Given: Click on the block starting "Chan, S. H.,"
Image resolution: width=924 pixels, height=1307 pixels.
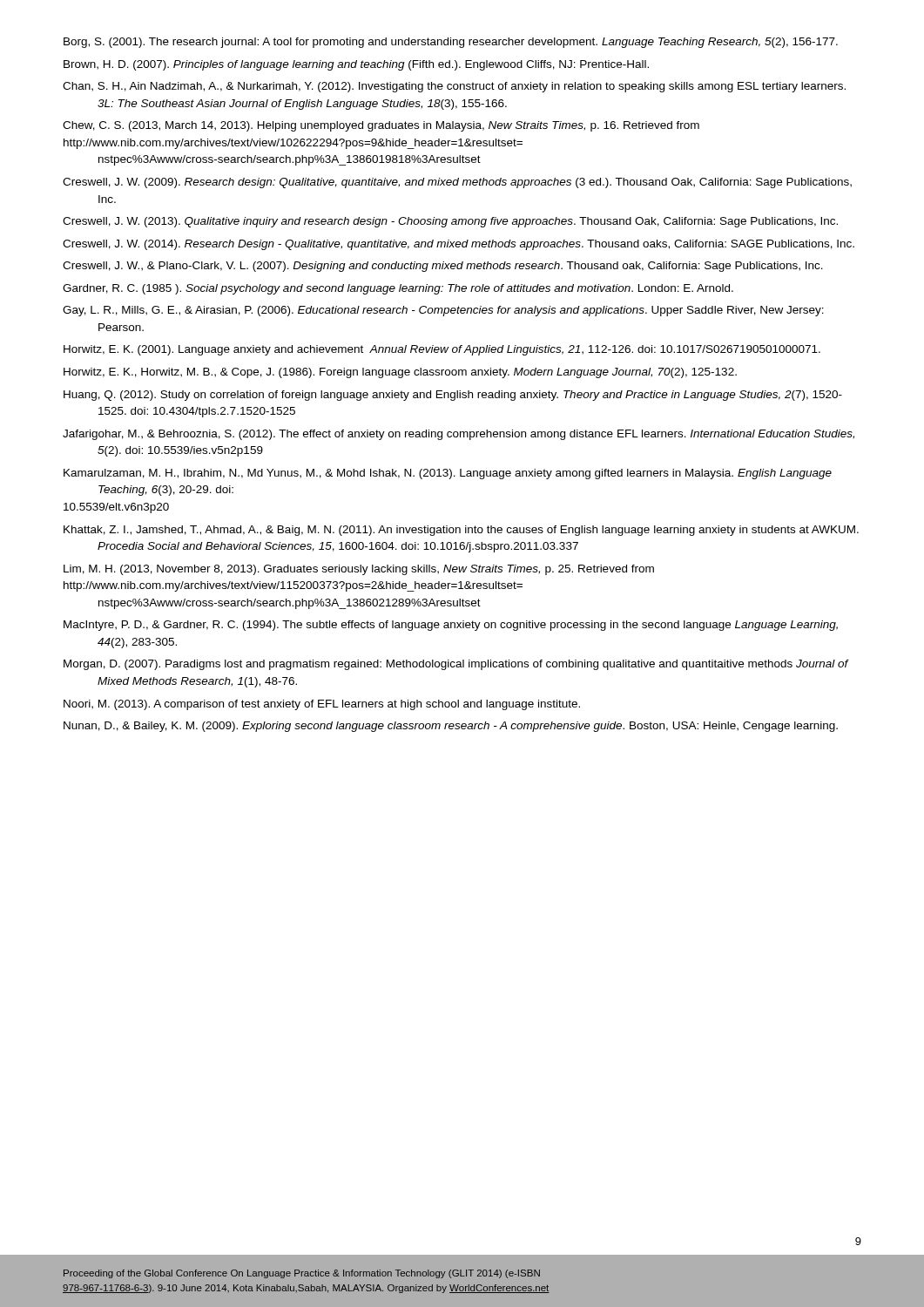Looking at the screenshot, I should (x=455, y=94).
